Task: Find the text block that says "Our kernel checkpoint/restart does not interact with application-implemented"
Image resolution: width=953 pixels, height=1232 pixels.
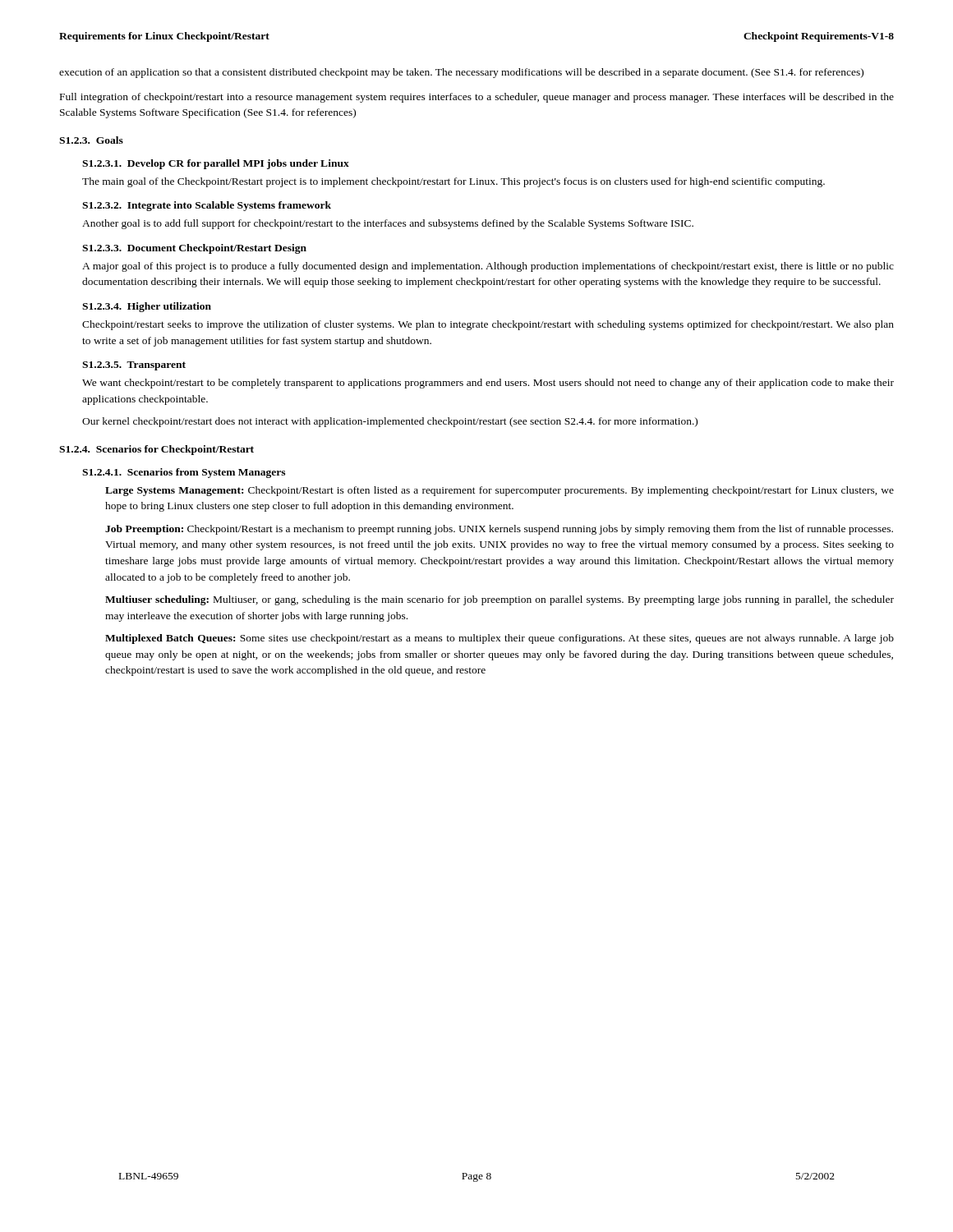Action: point(390,421)
